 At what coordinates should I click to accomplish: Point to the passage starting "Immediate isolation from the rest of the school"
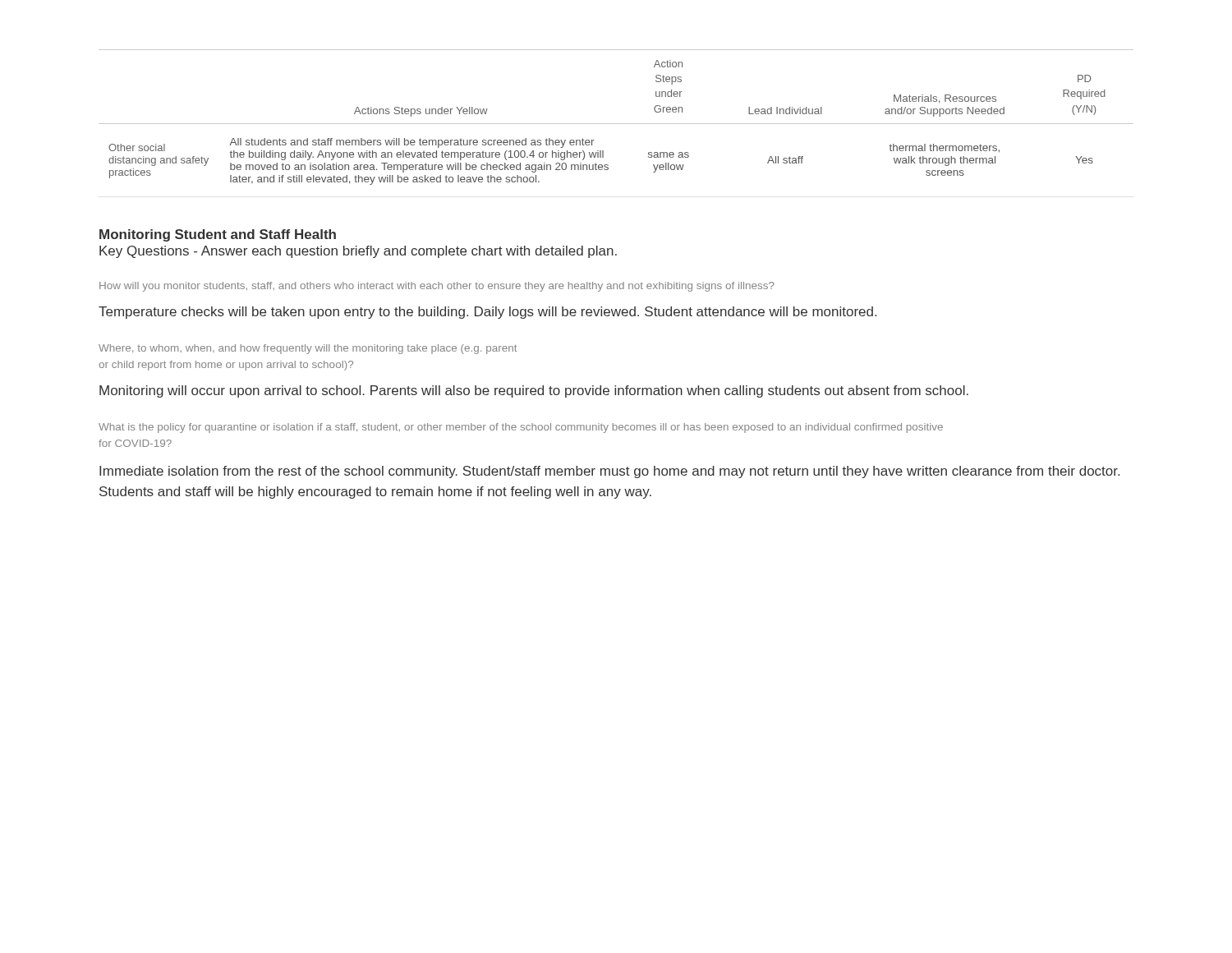pyautogui.click(x=616, y=482)
